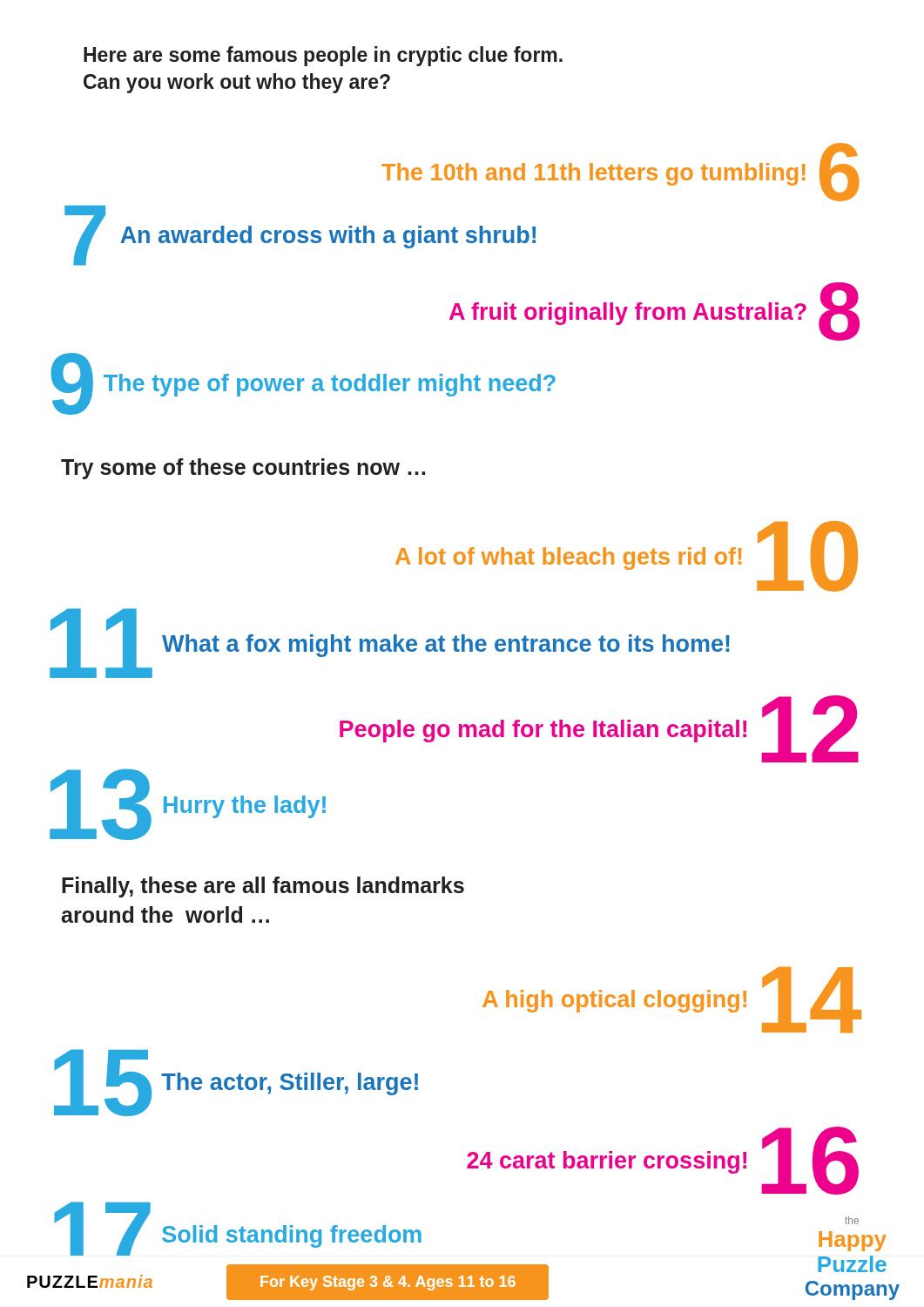Select the region starting "Finally, these are all famous"
The width and height of the screenshot is (924, 1307).
point(263,900)
